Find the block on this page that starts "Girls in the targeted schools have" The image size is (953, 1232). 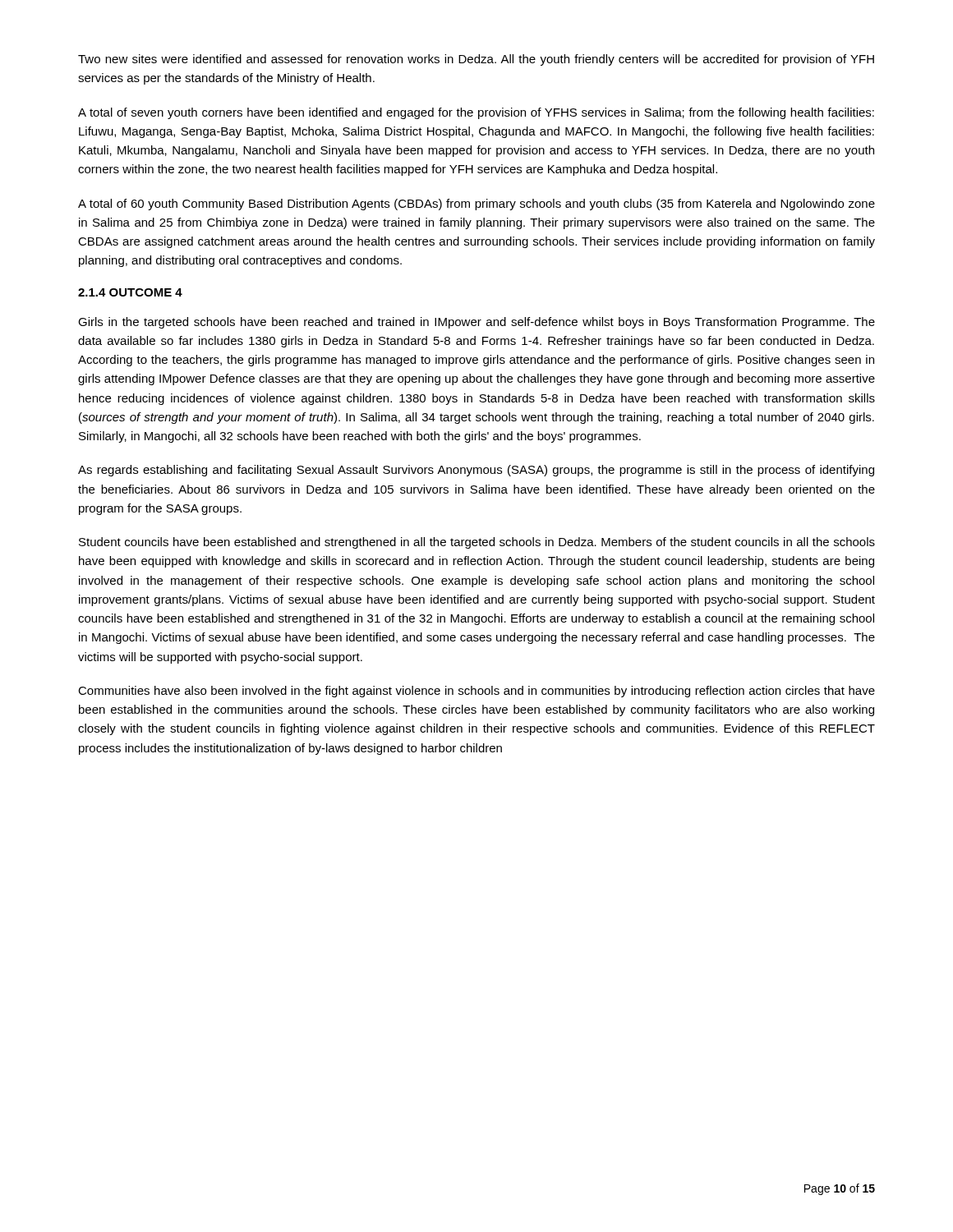[x=476, y=378]
